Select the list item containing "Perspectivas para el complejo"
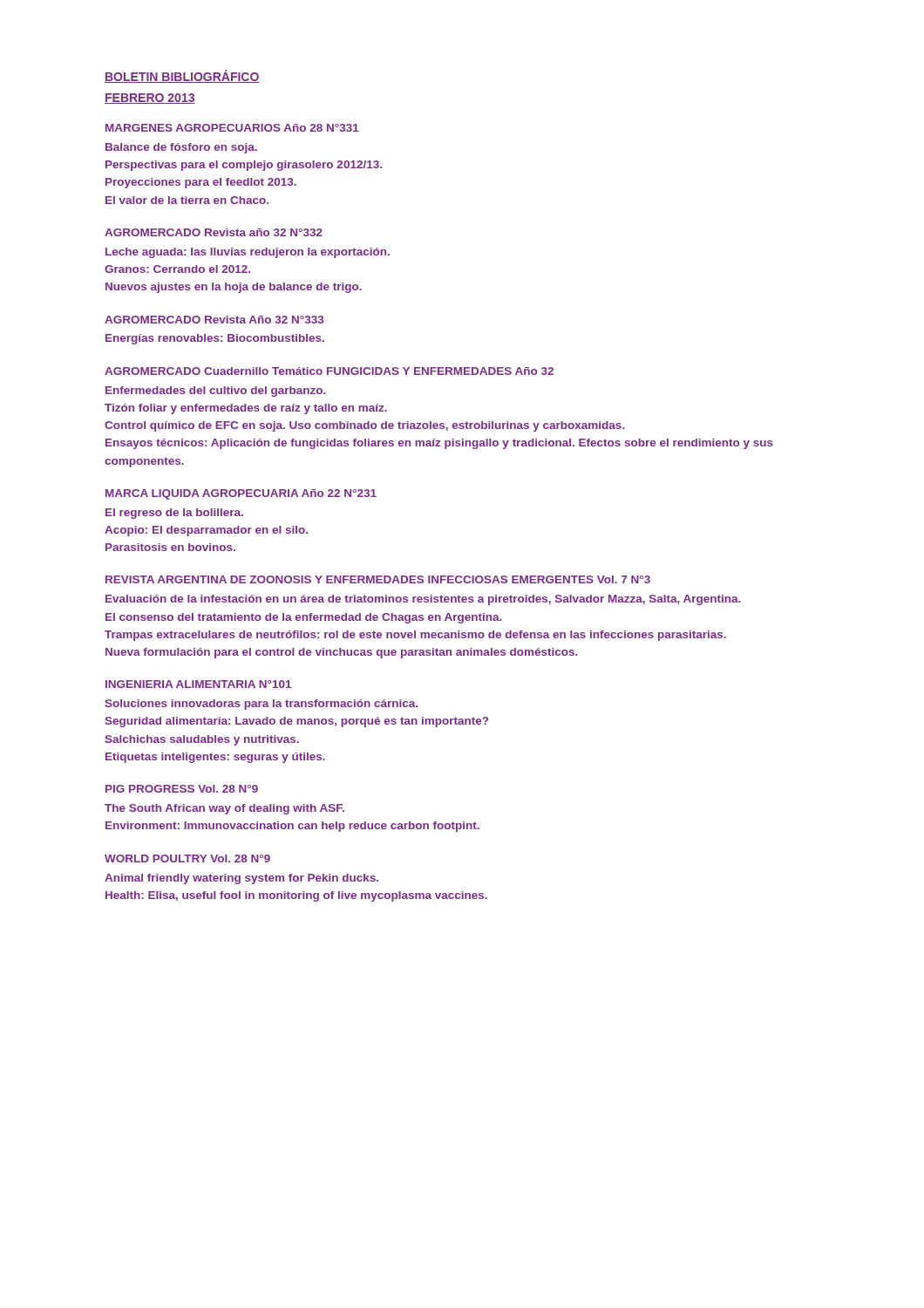 (244, 165)
